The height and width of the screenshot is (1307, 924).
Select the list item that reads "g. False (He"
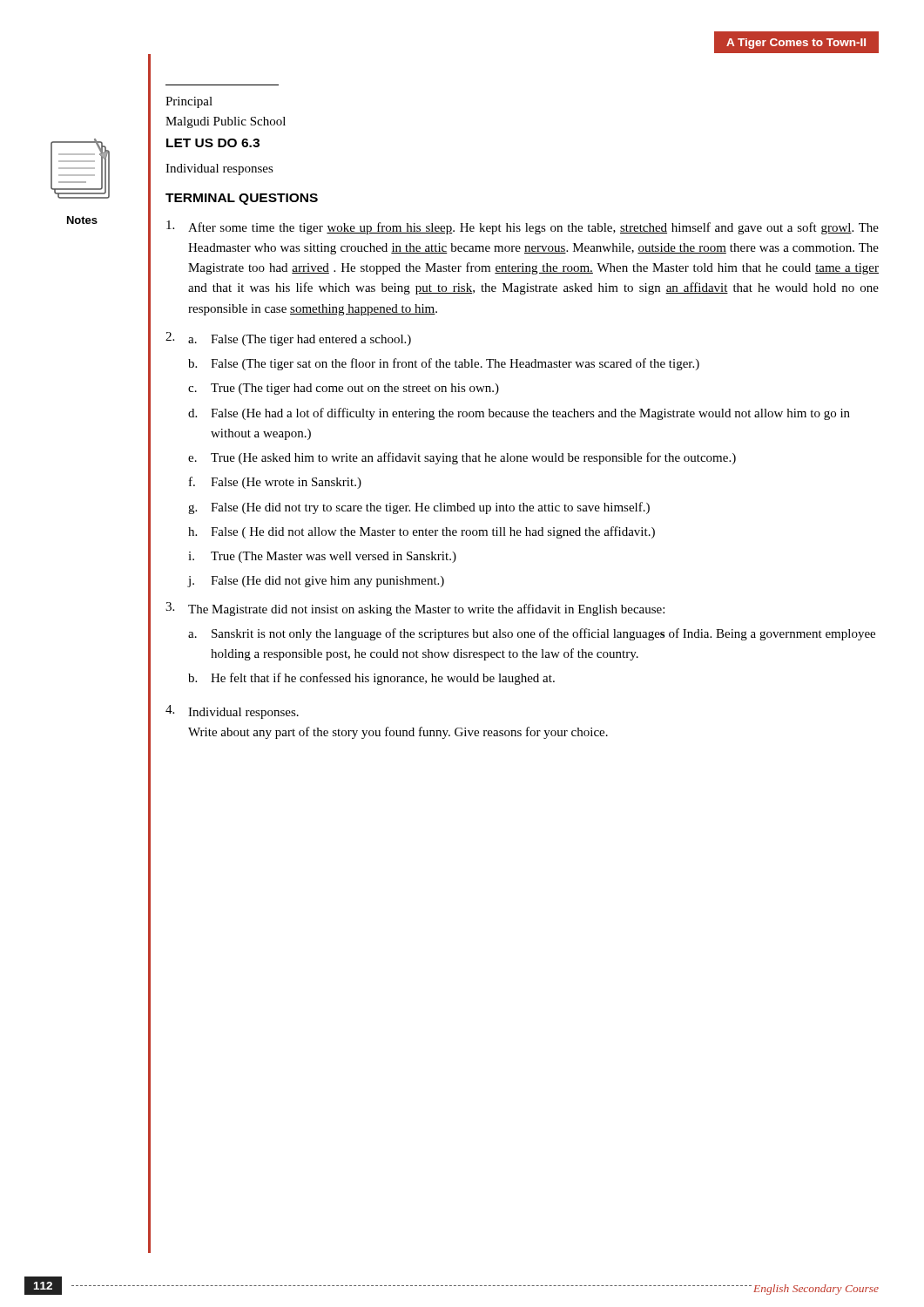coord(419,507)
